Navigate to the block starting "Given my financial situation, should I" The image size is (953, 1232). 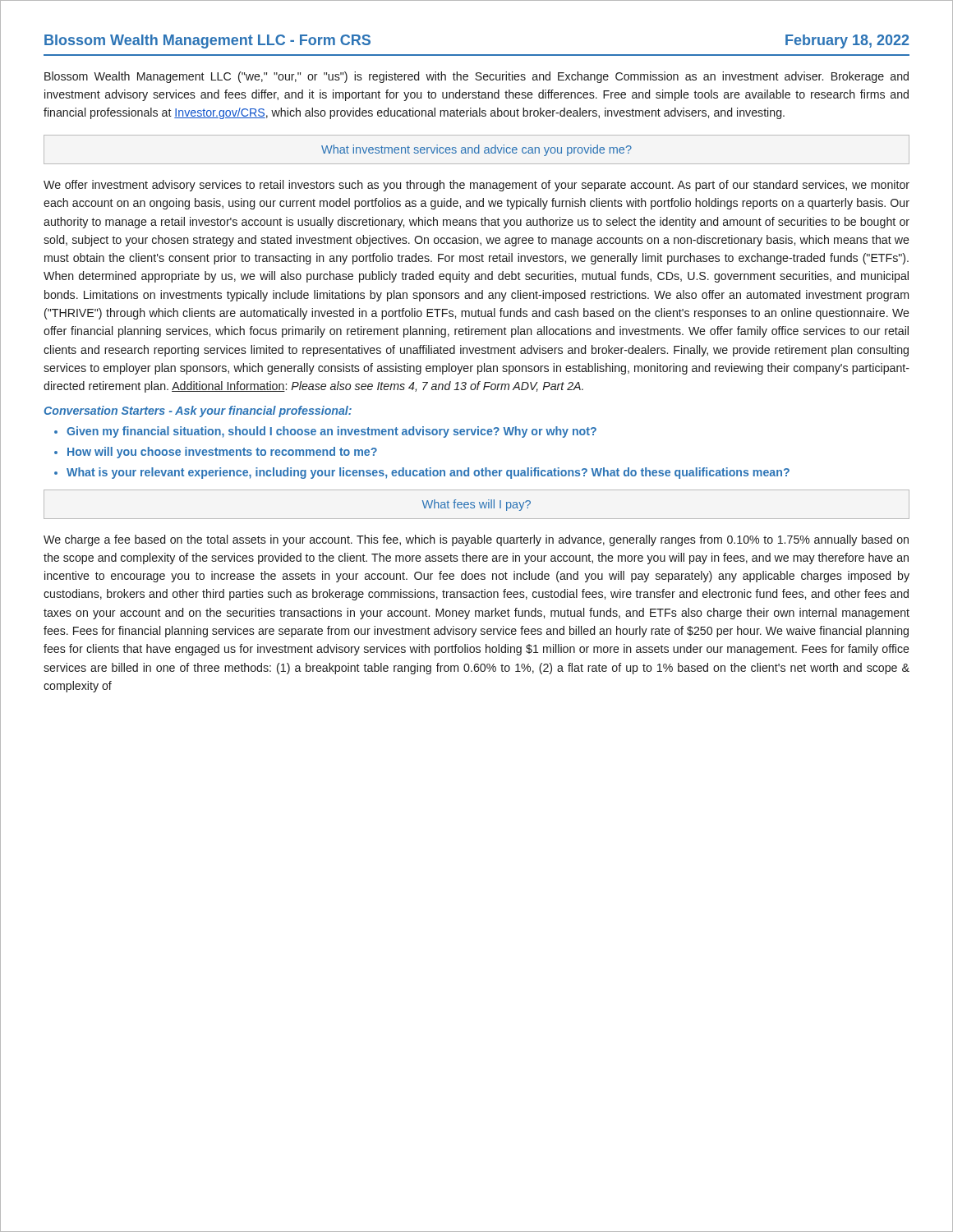pos(332,431)
